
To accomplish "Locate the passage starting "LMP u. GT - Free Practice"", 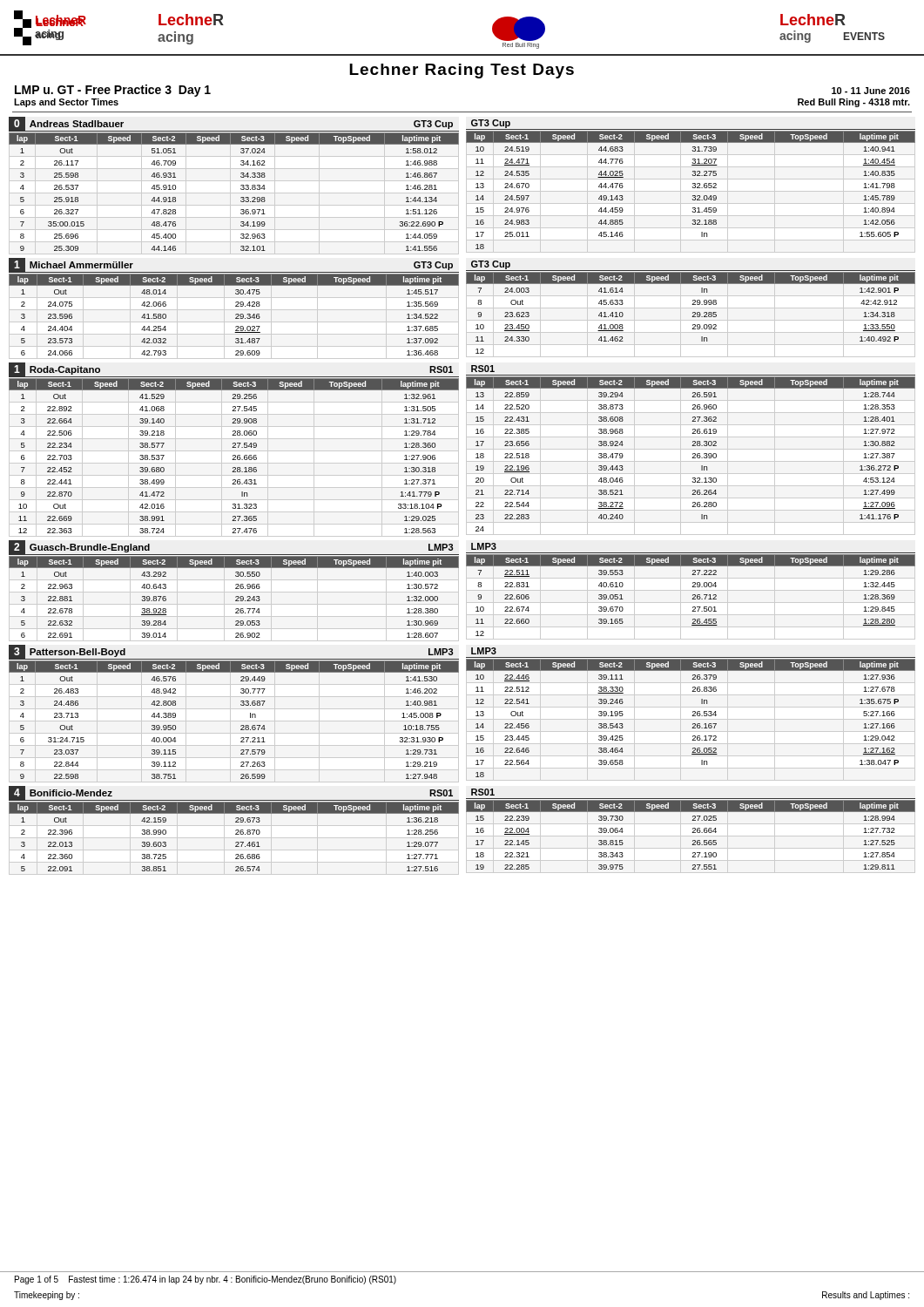I will [x=108, y=90].
